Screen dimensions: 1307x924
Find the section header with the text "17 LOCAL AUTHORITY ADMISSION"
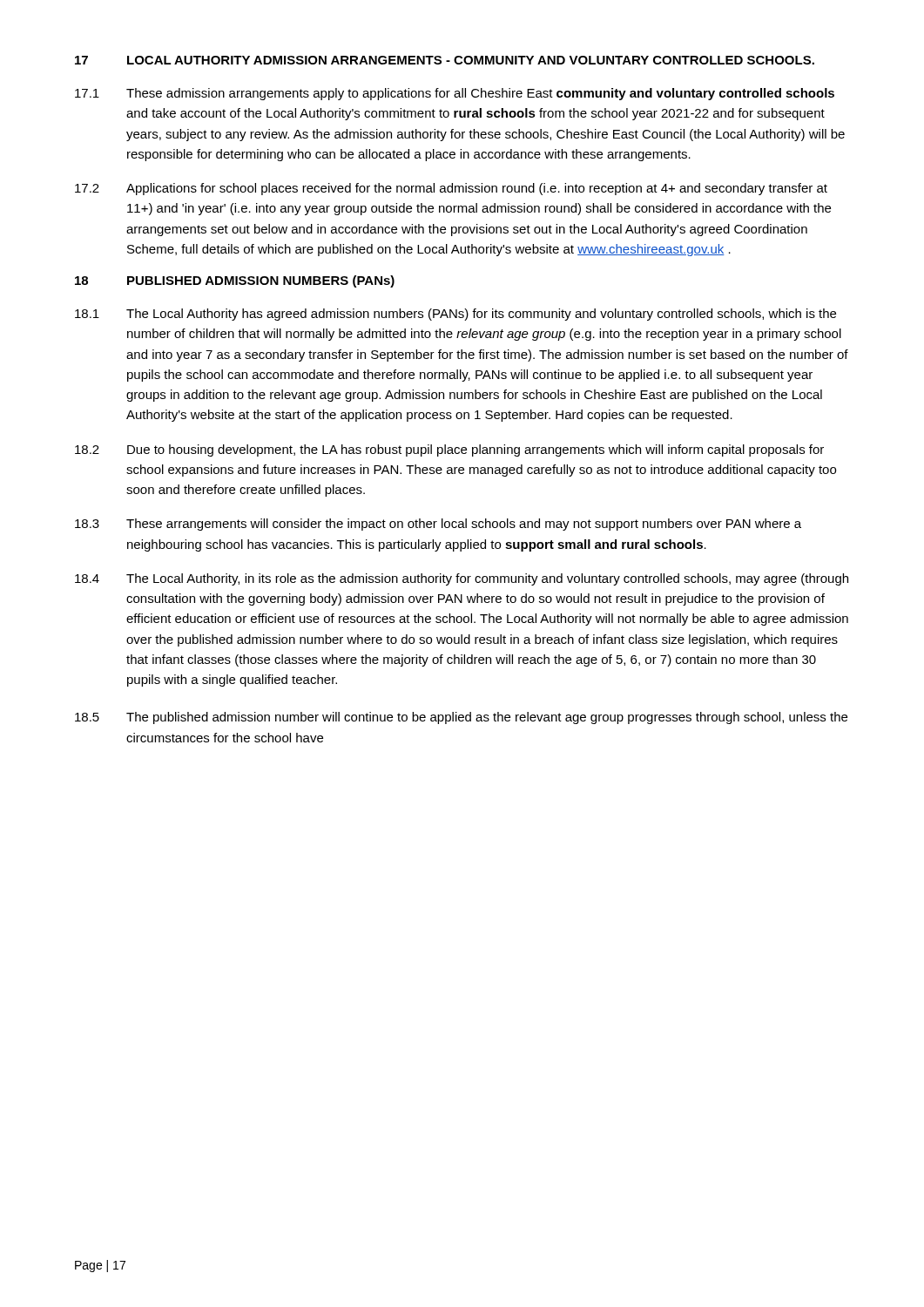[444, 60]
